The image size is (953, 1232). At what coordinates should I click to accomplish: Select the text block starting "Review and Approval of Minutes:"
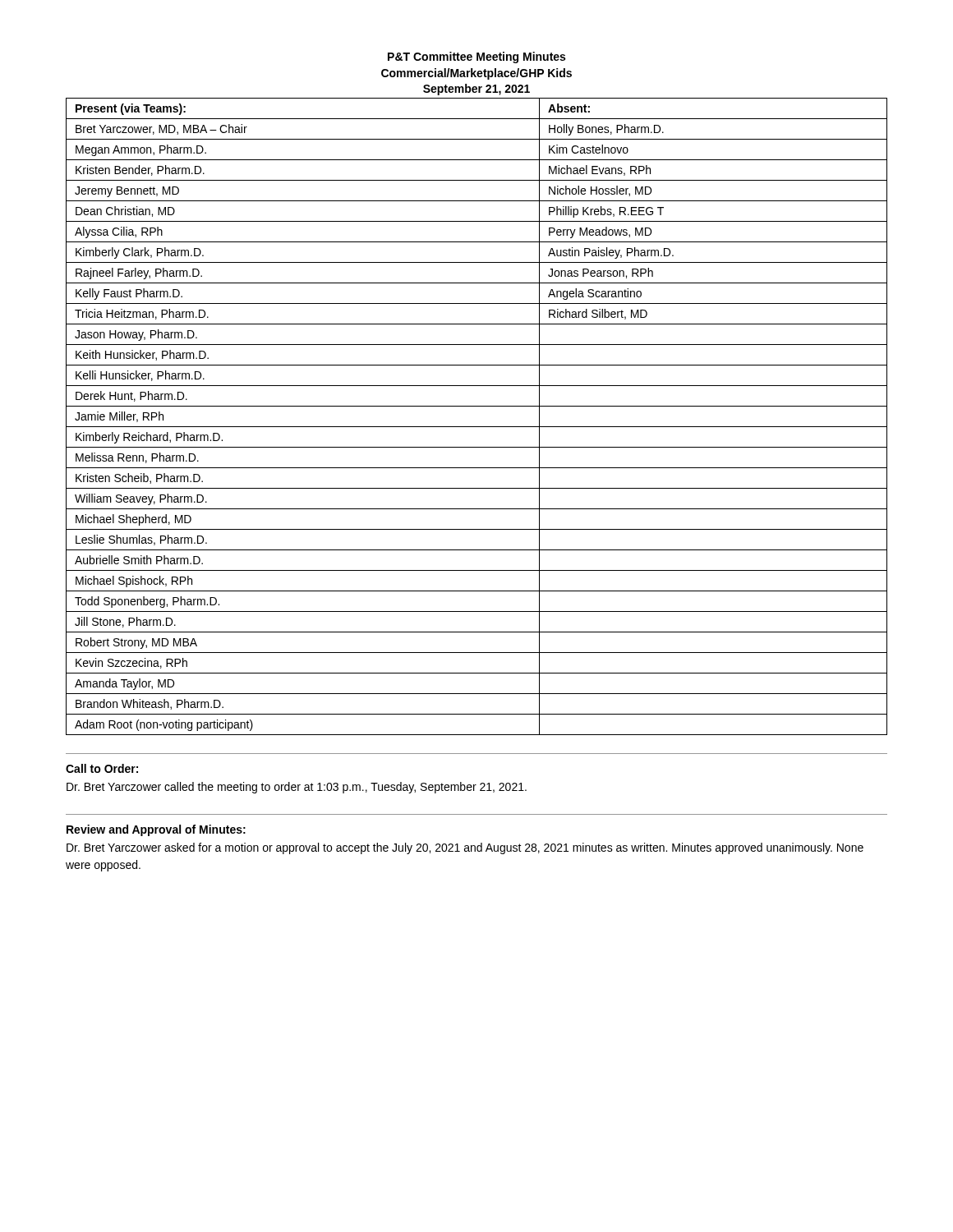pos(156,830)
